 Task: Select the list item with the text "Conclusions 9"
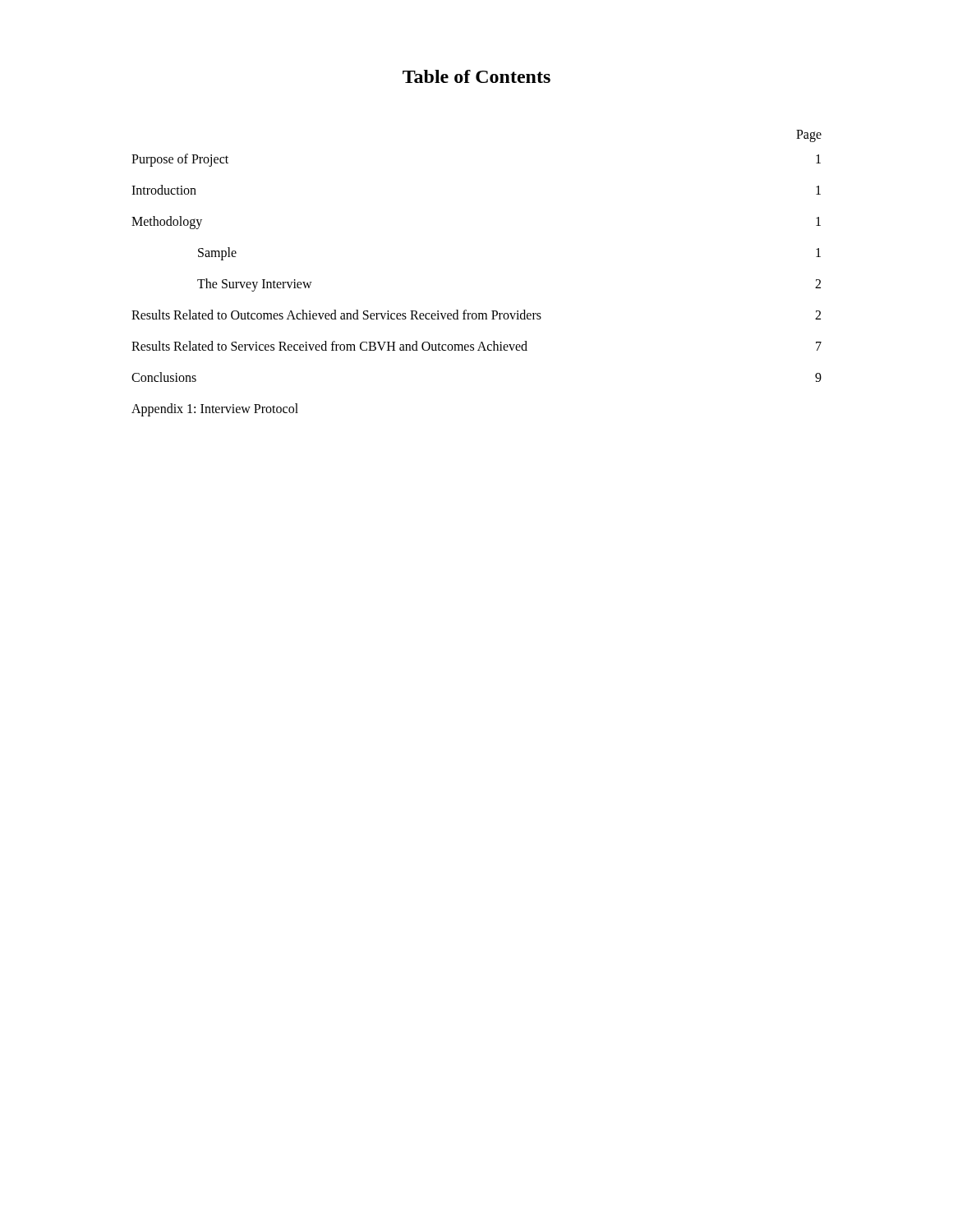[164, 377]
